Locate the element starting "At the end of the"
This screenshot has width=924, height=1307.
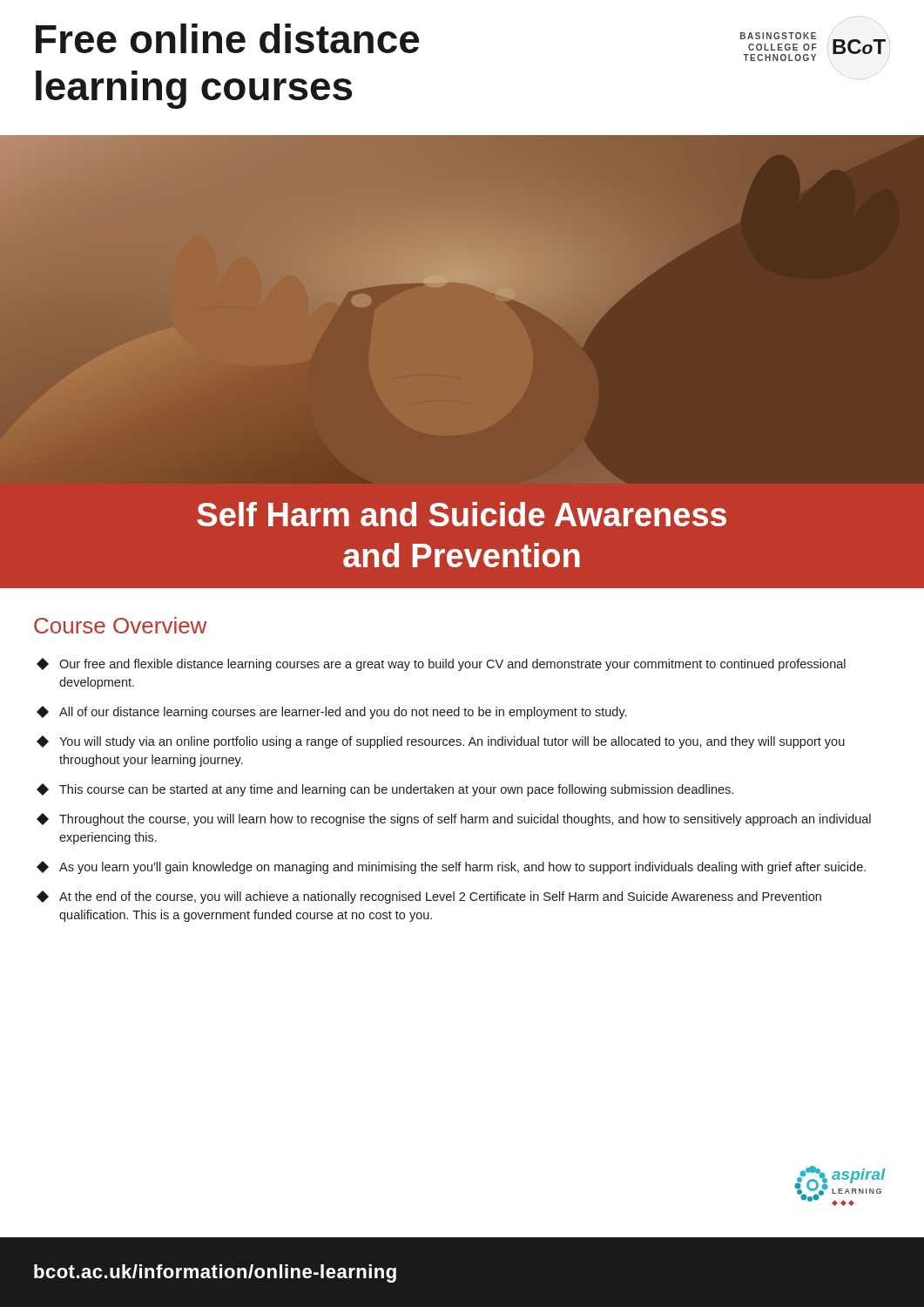click(x=462, y=906)
